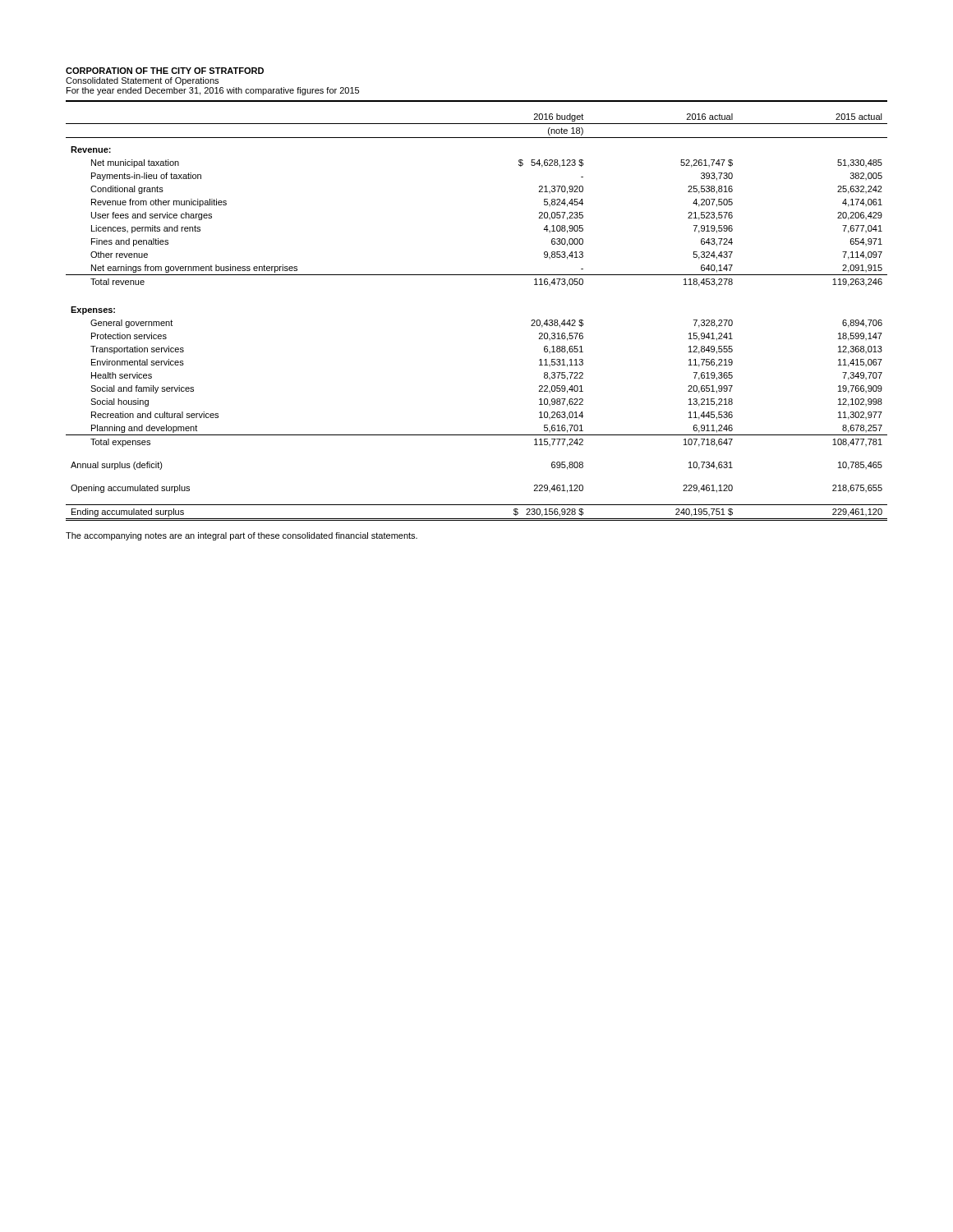Click on the table containing "20,438,442 $"
Screen dimensions: 1232x953
[476, 315]
